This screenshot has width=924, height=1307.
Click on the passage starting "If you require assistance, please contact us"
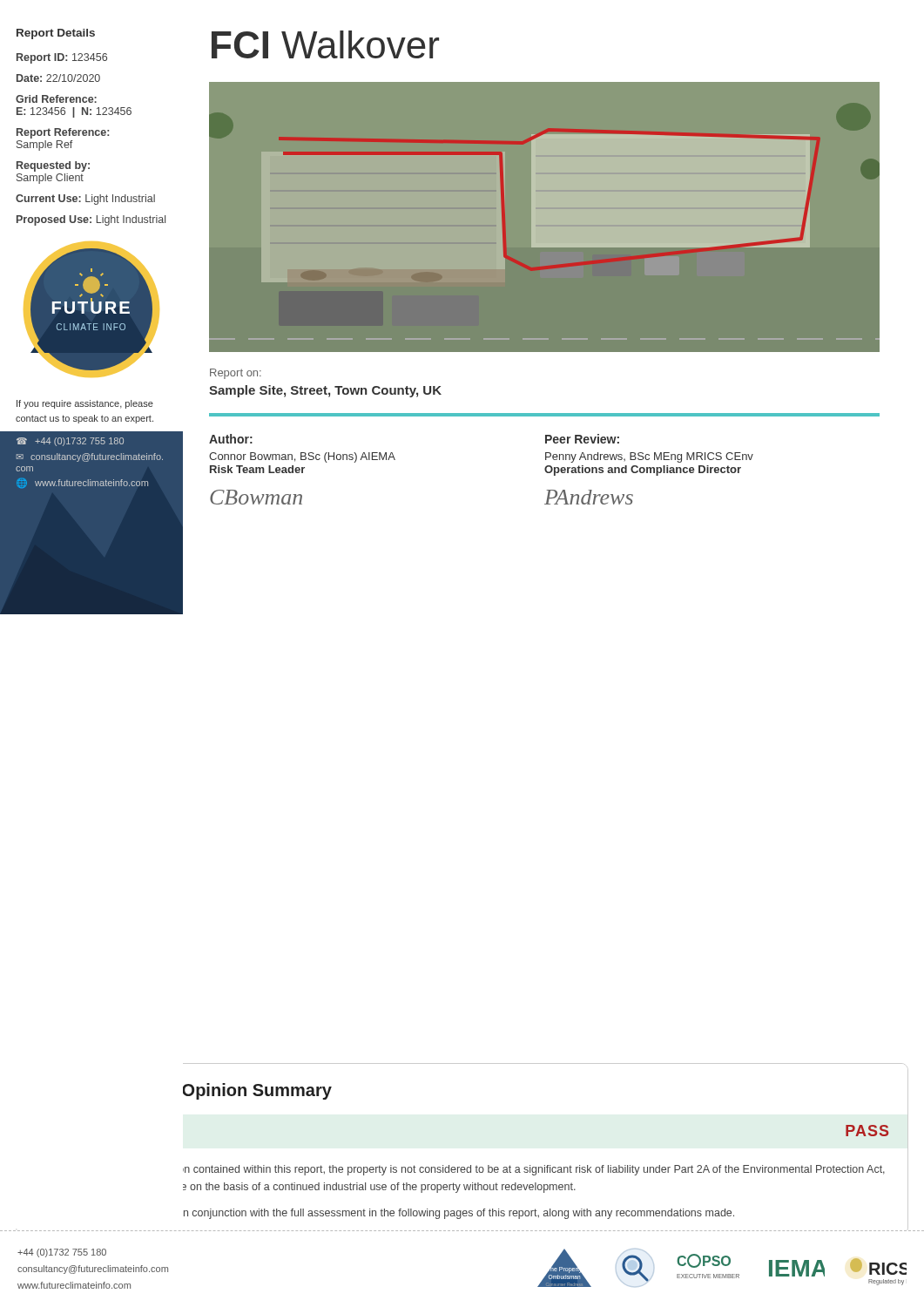pyautogui.click(x=85, y=411)
